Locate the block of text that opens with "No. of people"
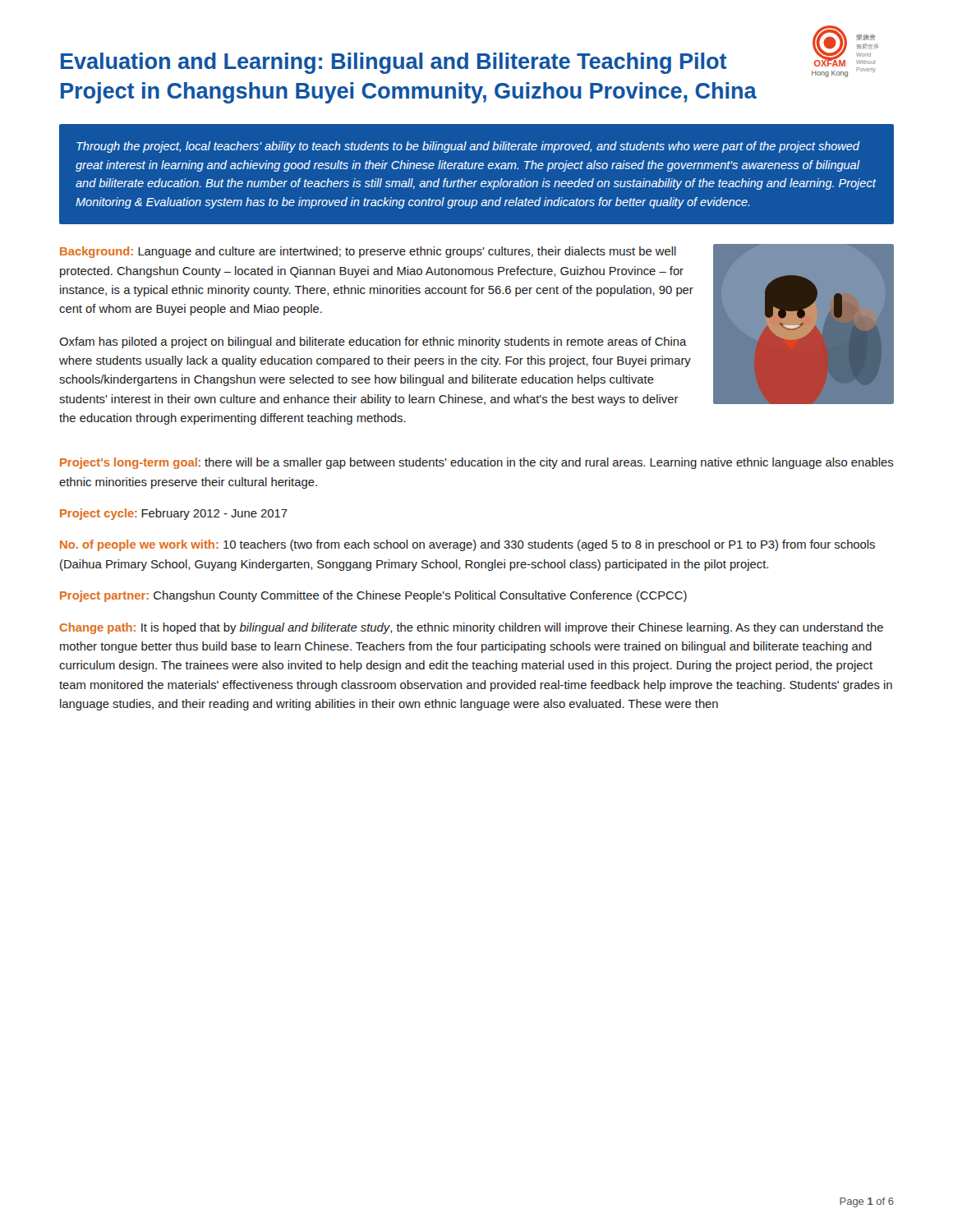Viewport: 953px width, 1232px height. pos(476,555)
